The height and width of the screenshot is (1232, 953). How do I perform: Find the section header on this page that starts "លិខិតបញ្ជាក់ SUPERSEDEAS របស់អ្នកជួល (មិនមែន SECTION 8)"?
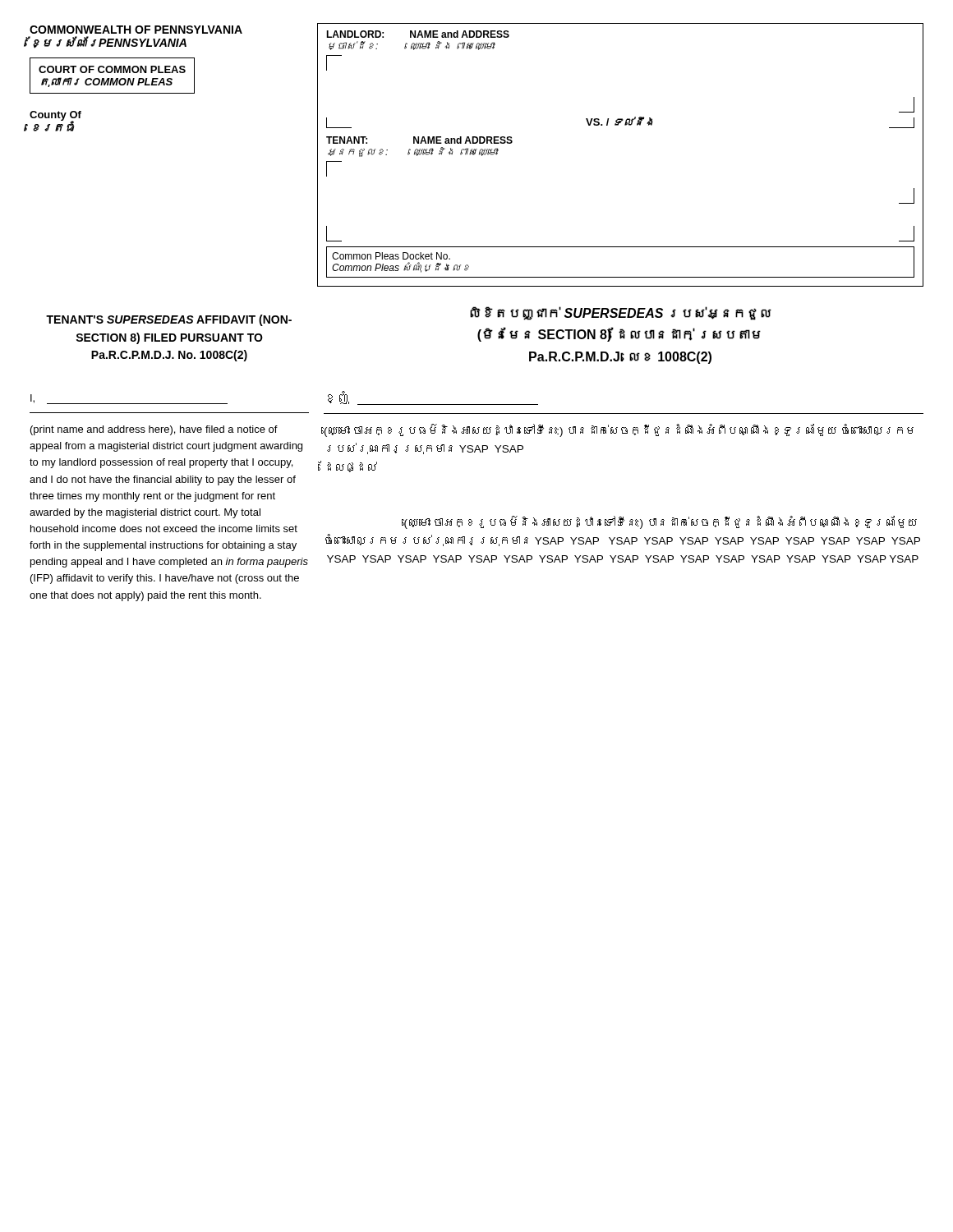click(x=620, y=335)
